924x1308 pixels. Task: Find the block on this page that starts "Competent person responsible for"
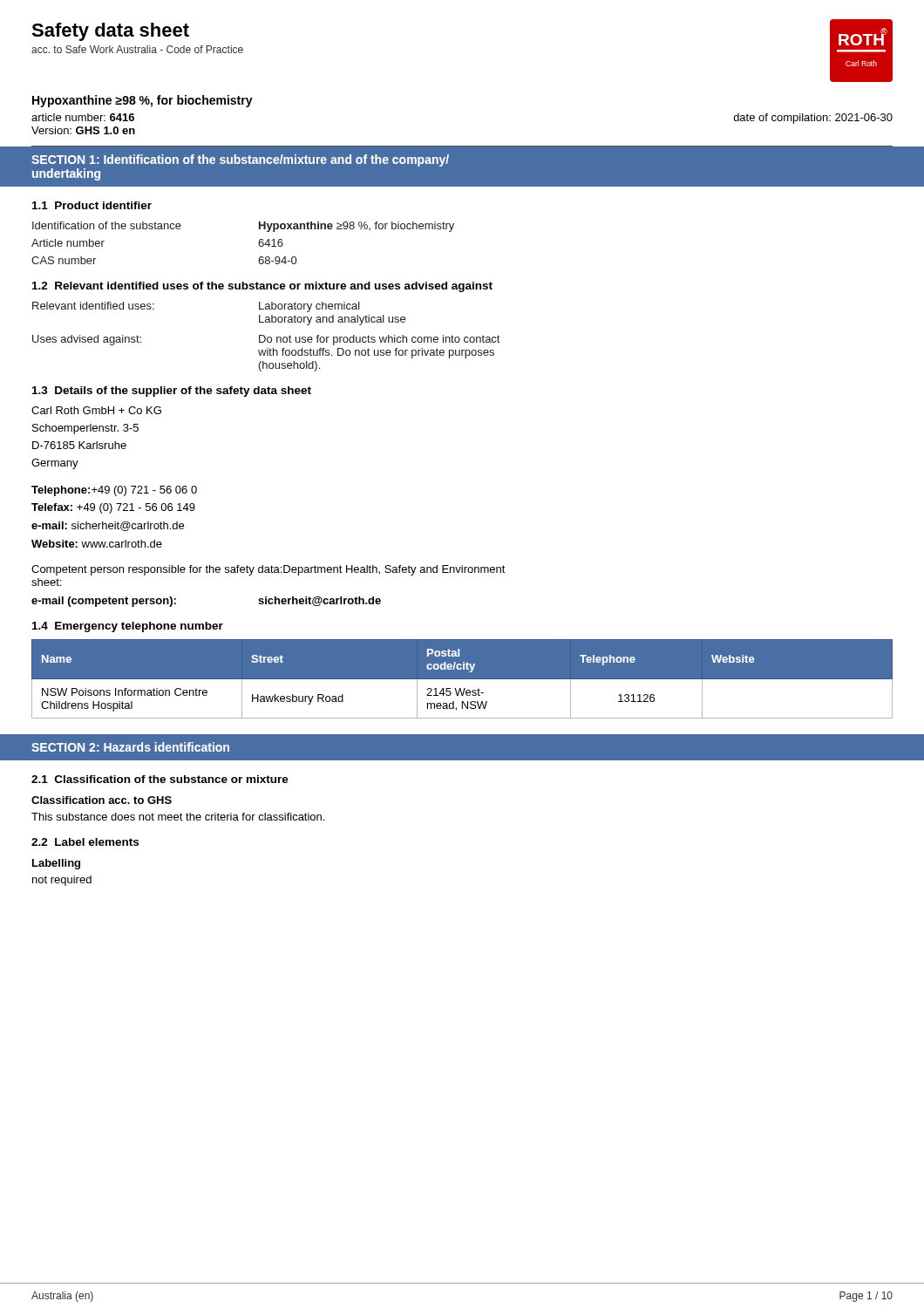point(156,575)
